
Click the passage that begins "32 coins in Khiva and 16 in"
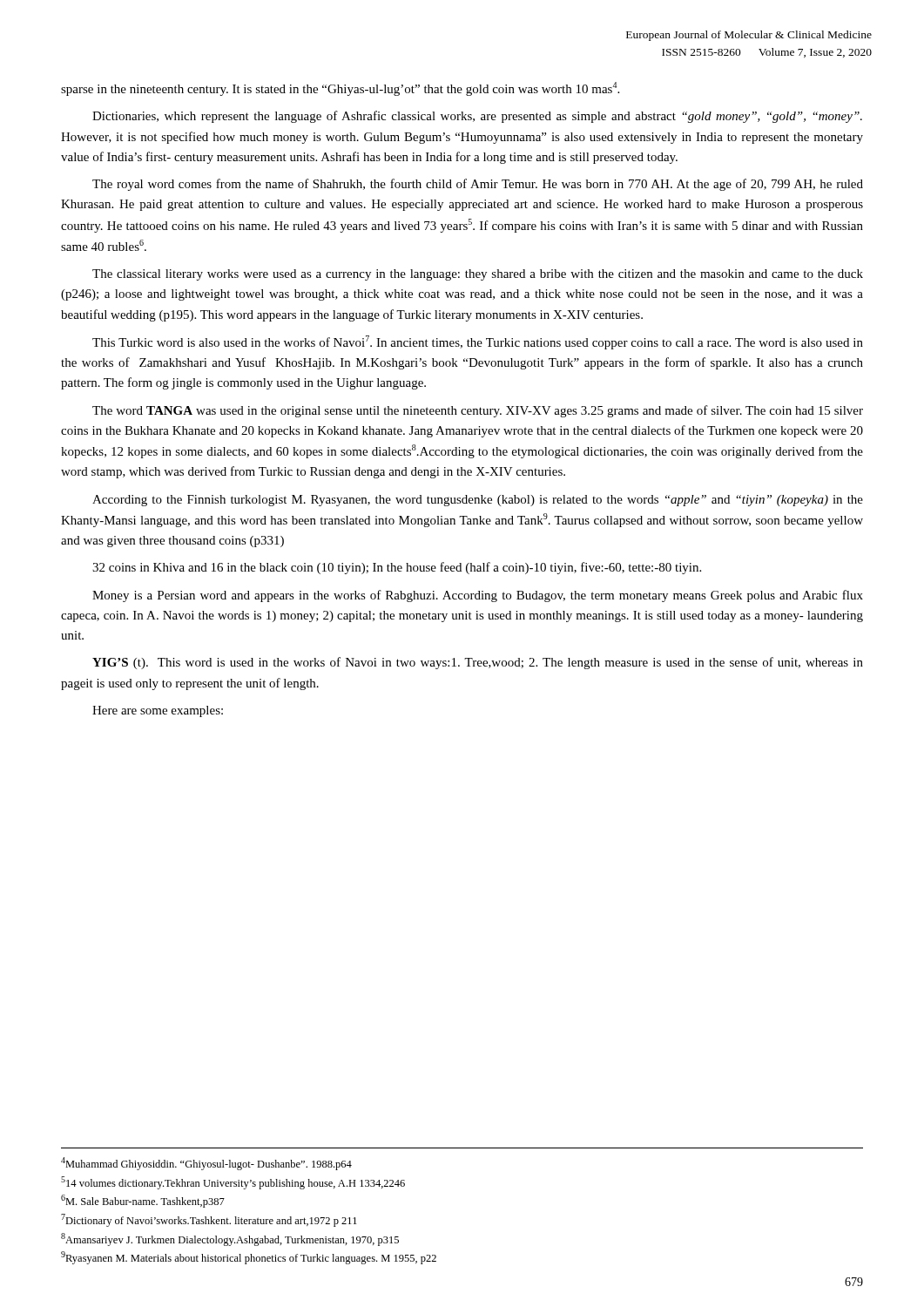coord(462,568)
